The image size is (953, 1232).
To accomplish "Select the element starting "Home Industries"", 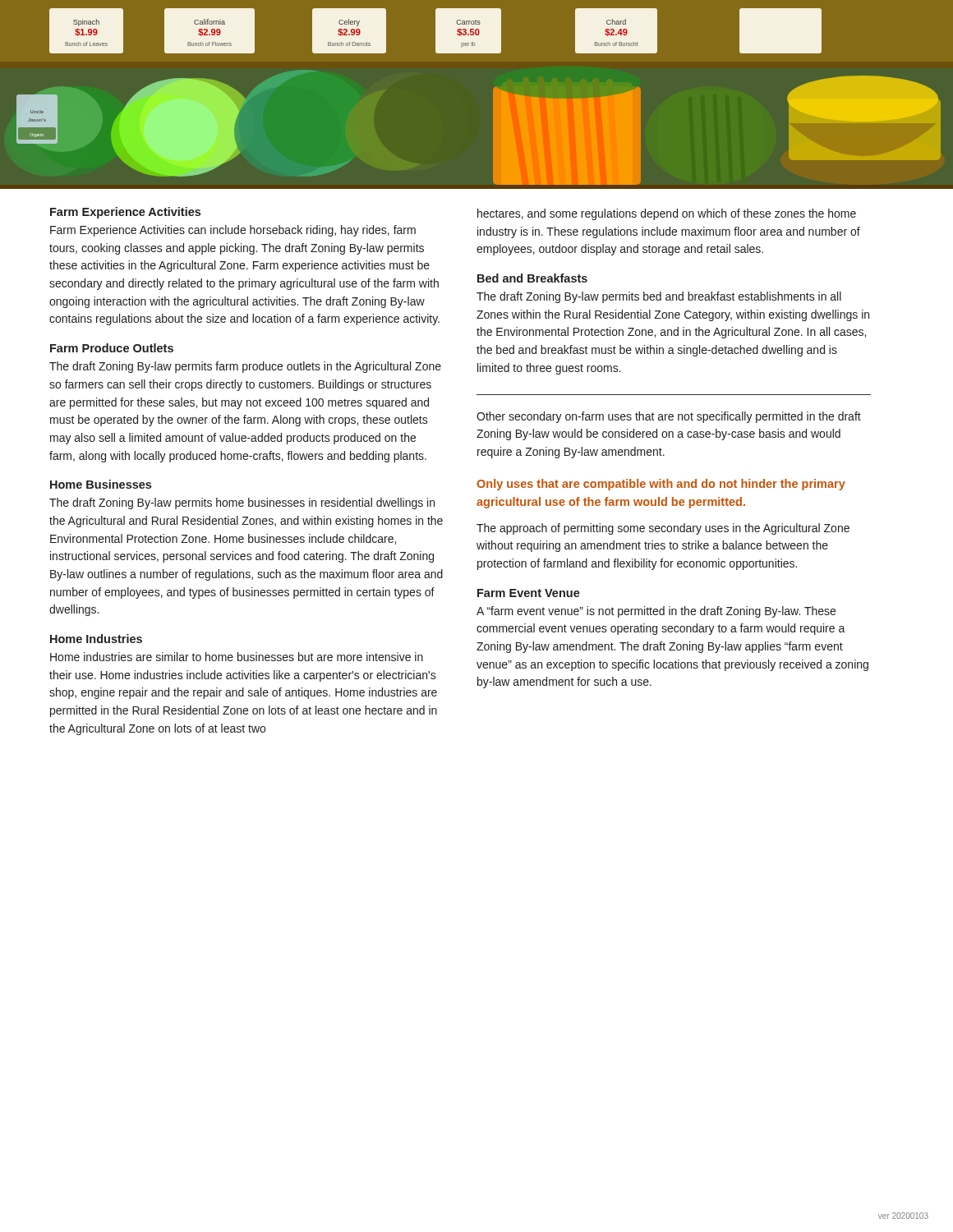I will coord(96,639).
